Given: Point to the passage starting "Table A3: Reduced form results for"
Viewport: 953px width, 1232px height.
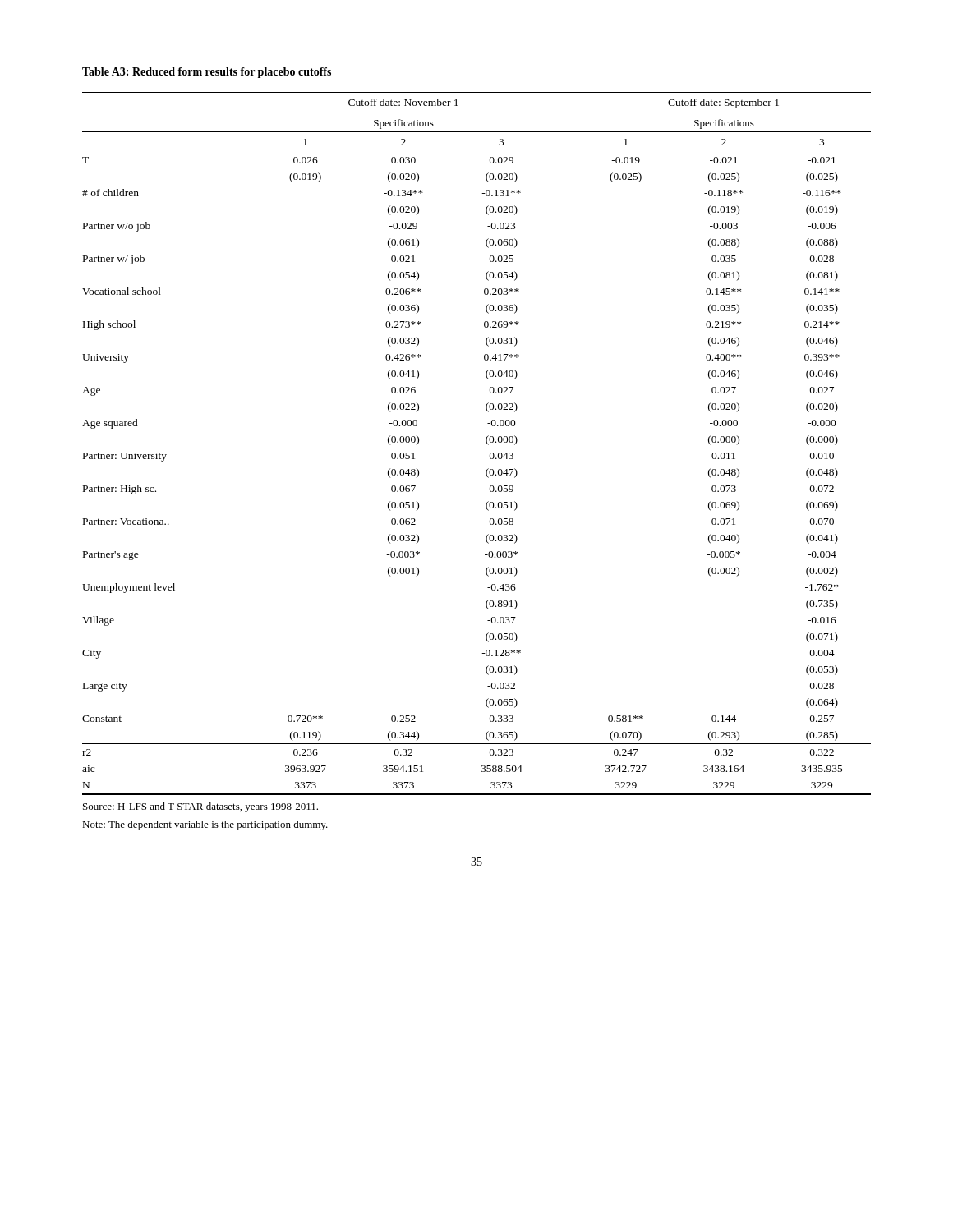Looking at the screenshot, I should click(207, 72).
